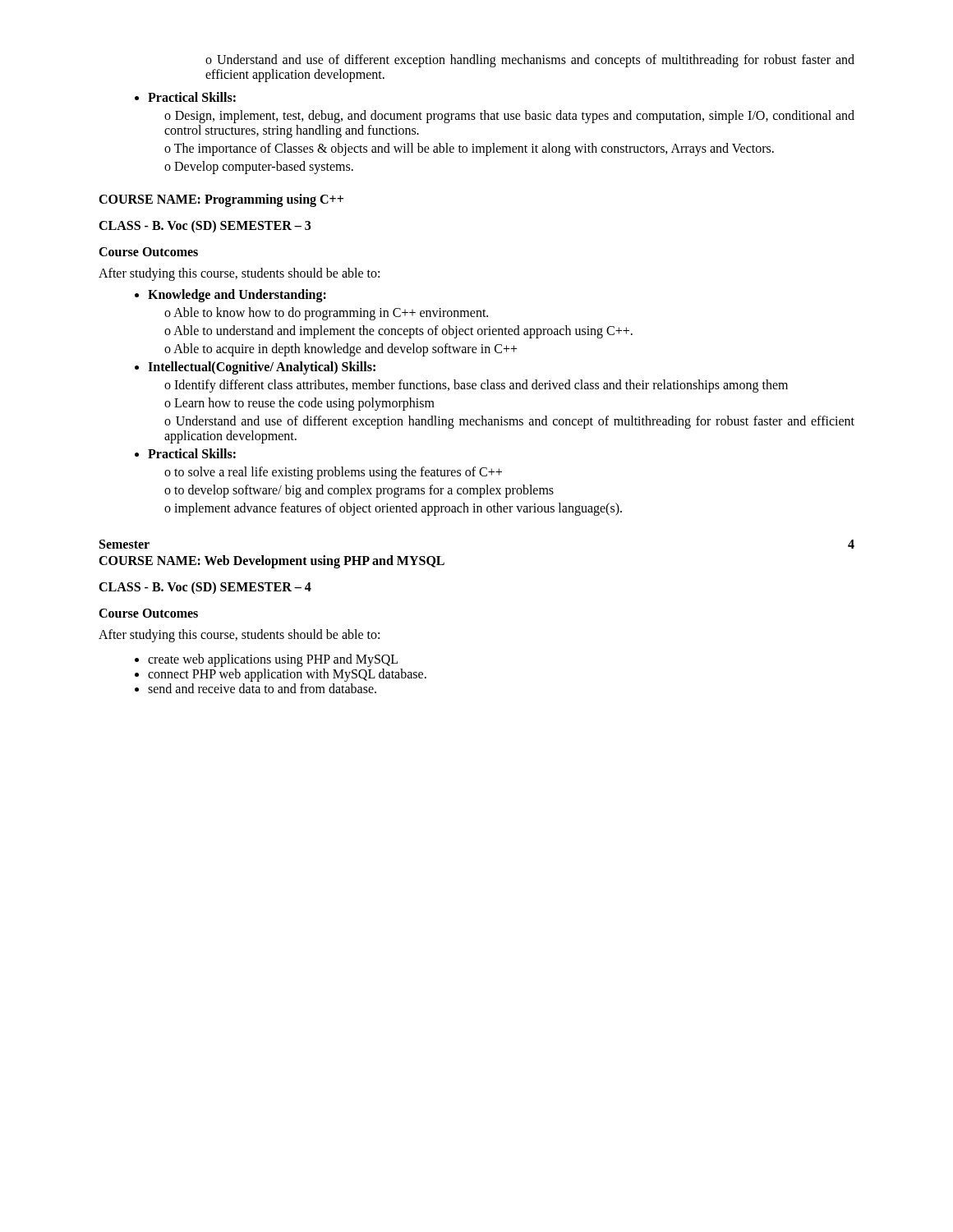Locate the list item containing "connect PHP web application"
Image resolution: width=953 pixels, height=1232 pixels.
click(287, 675)
